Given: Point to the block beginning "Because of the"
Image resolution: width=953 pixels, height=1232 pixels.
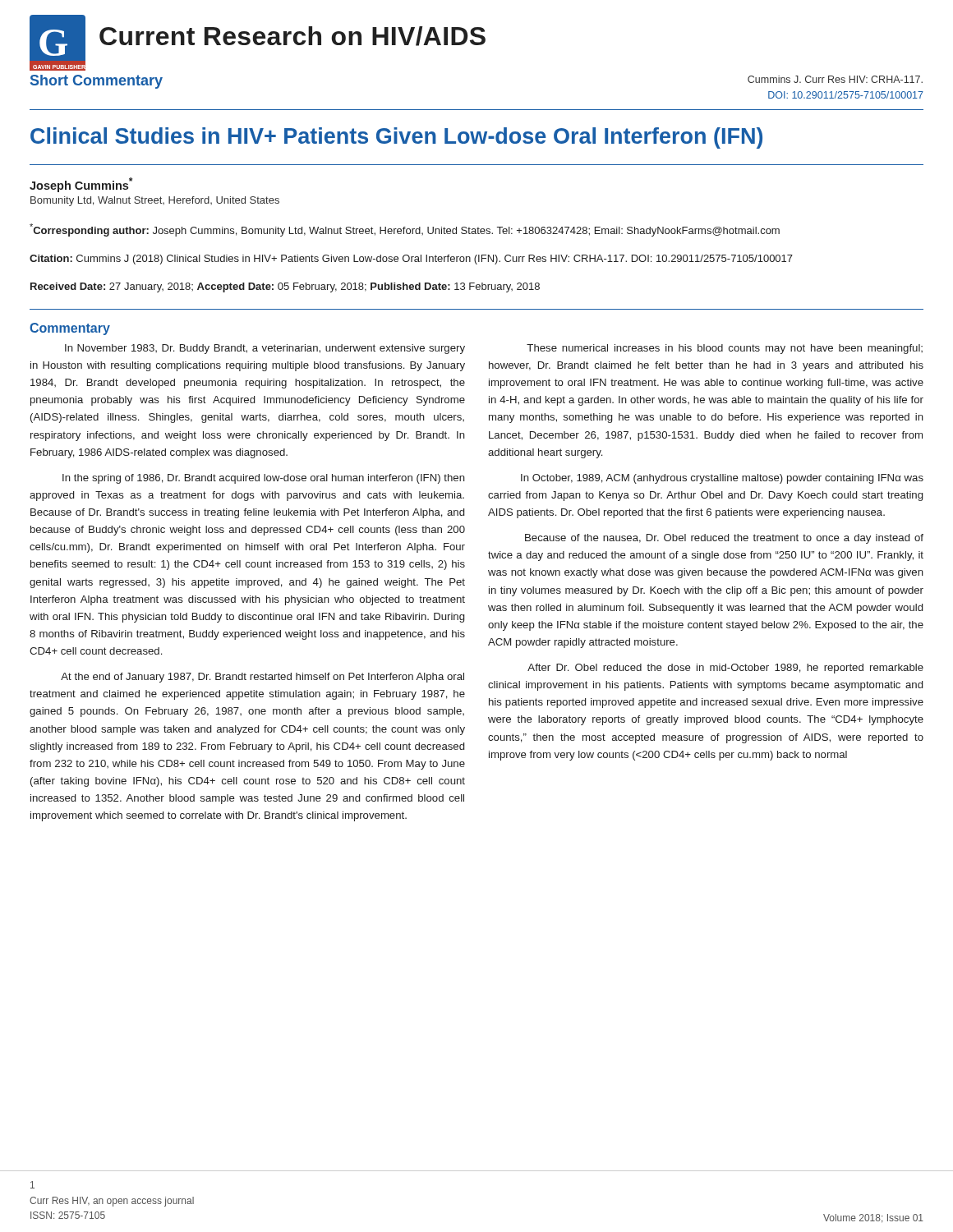Looking at the screenshot, I should tap(706, 590).
